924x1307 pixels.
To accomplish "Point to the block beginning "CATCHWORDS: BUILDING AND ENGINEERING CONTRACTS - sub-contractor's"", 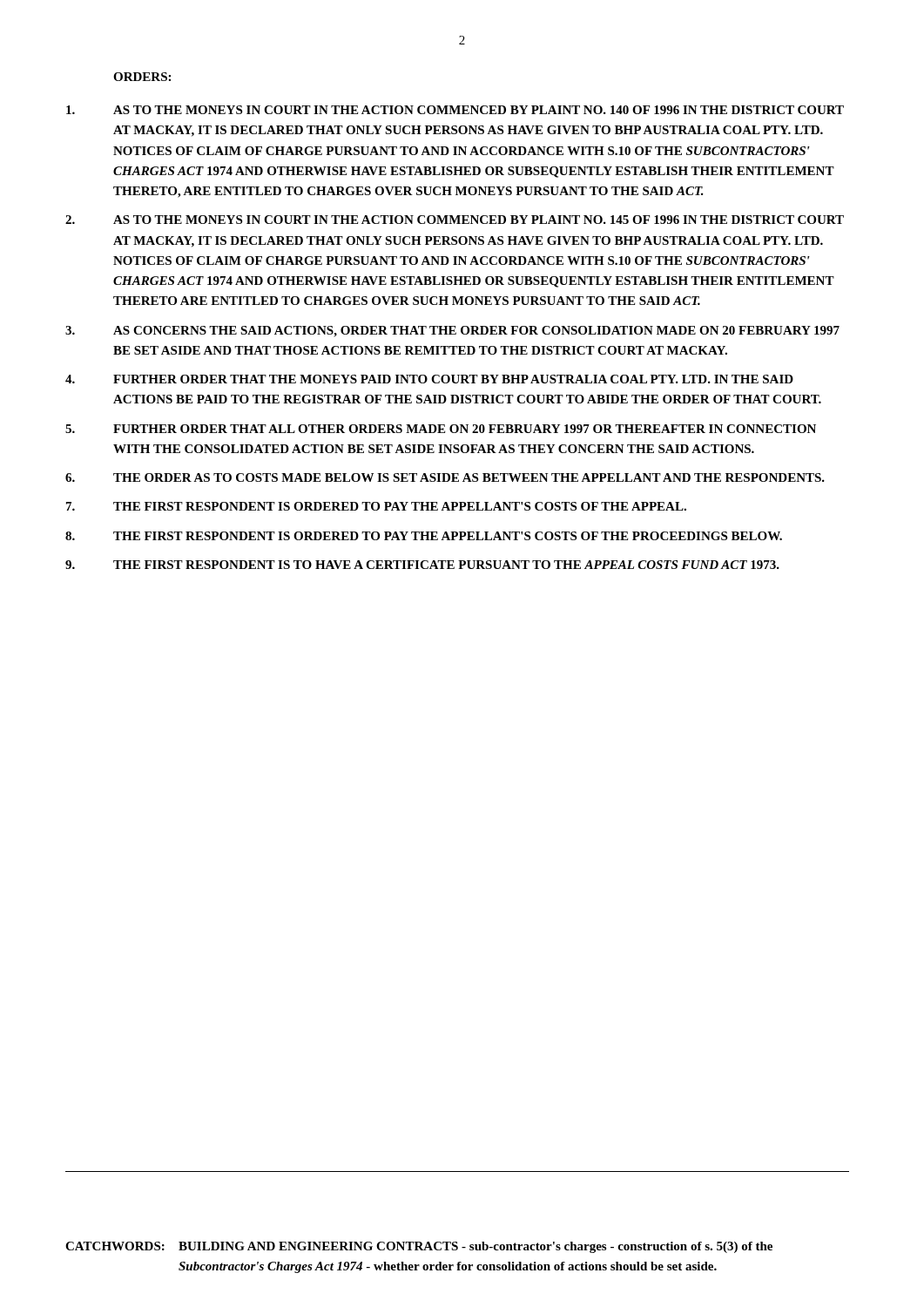I will tap(457, 1256).
